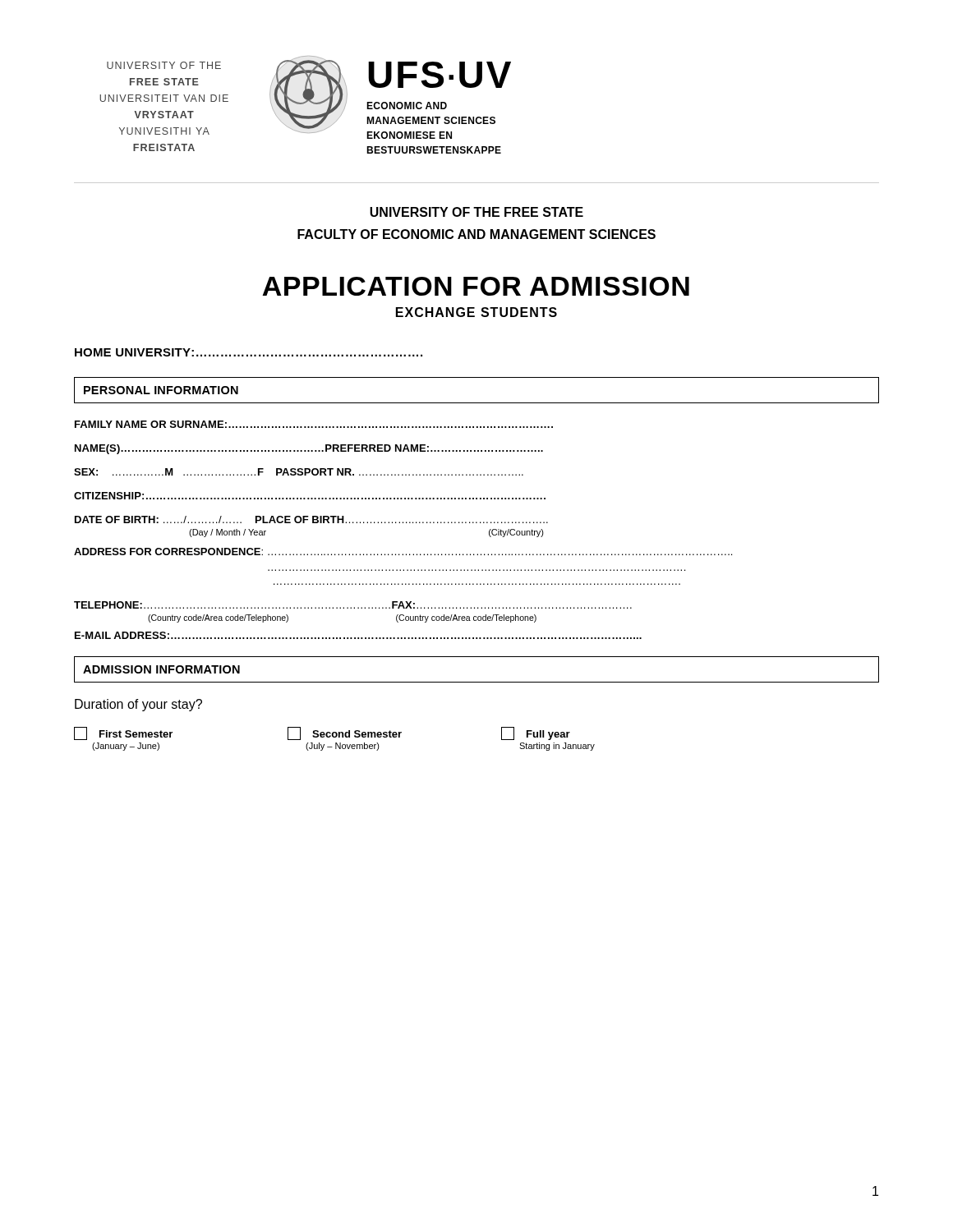Locate the text that says "FAMILY NAME OR SURNAME:………………………………………………………………………………."
The height and width of the screenshot is (1232, 953).
[x=314, y=425]
